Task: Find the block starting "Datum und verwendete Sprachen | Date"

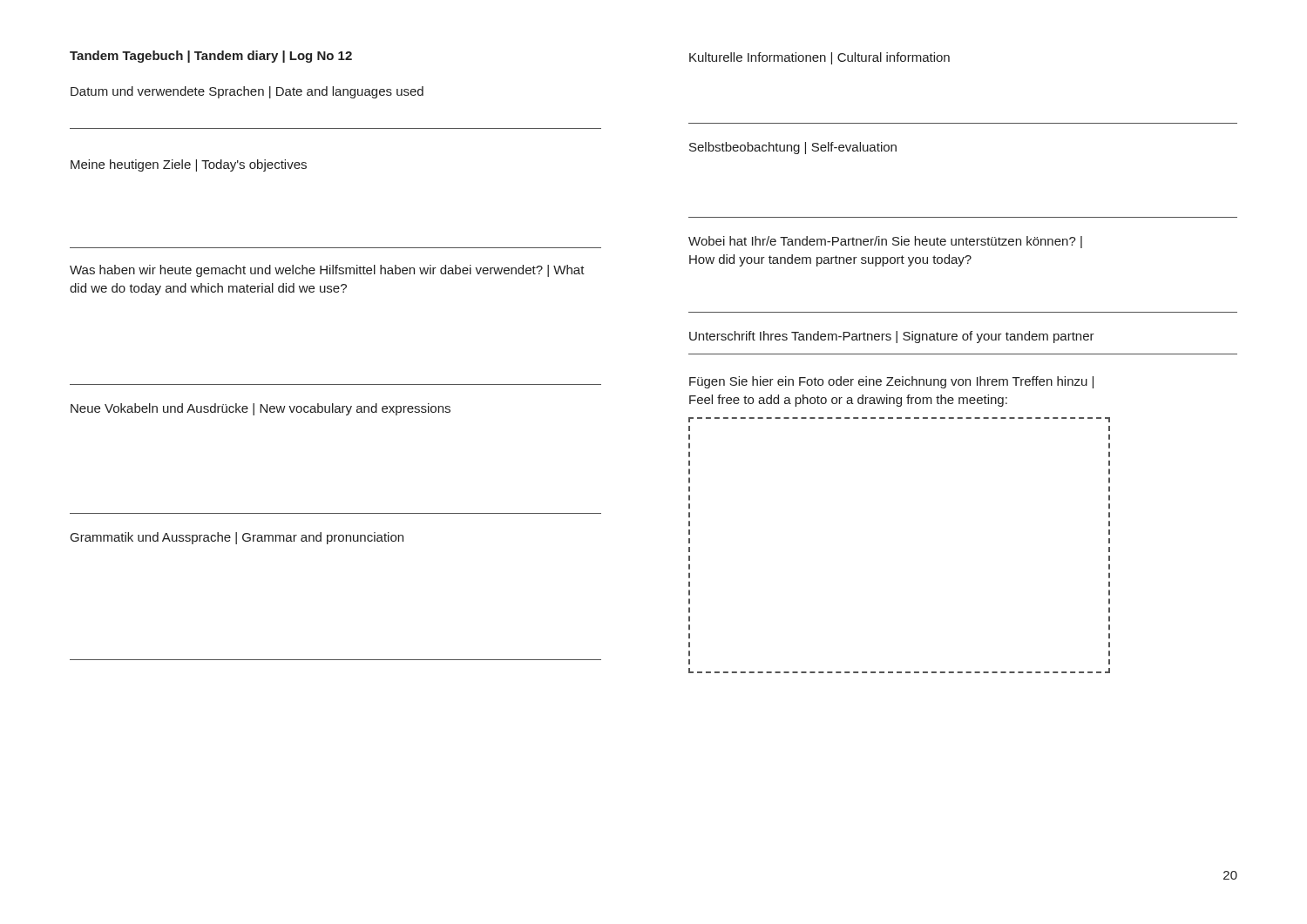Action: (x=247, y=91)
